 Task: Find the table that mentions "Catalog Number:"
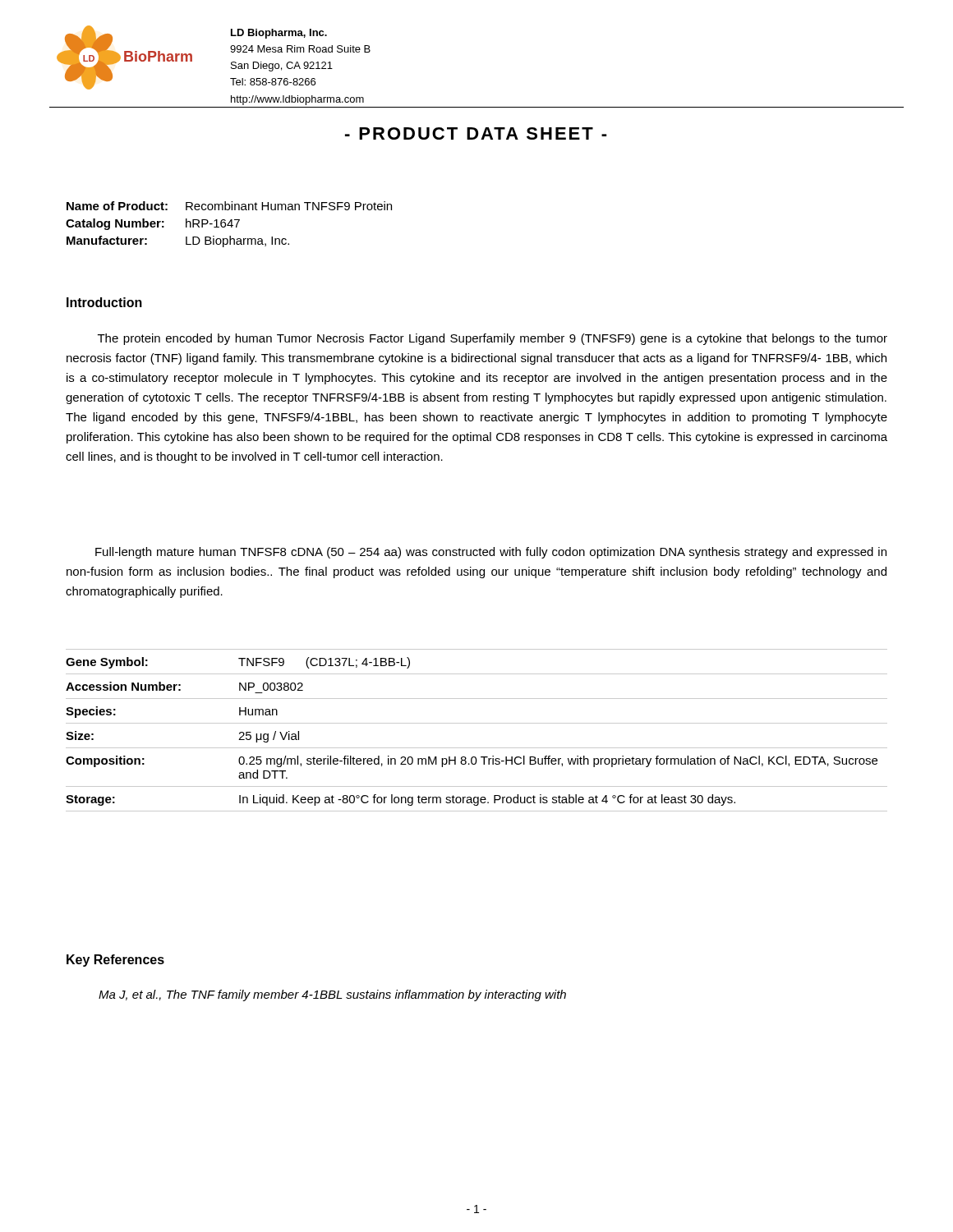[x=476, y=223]
